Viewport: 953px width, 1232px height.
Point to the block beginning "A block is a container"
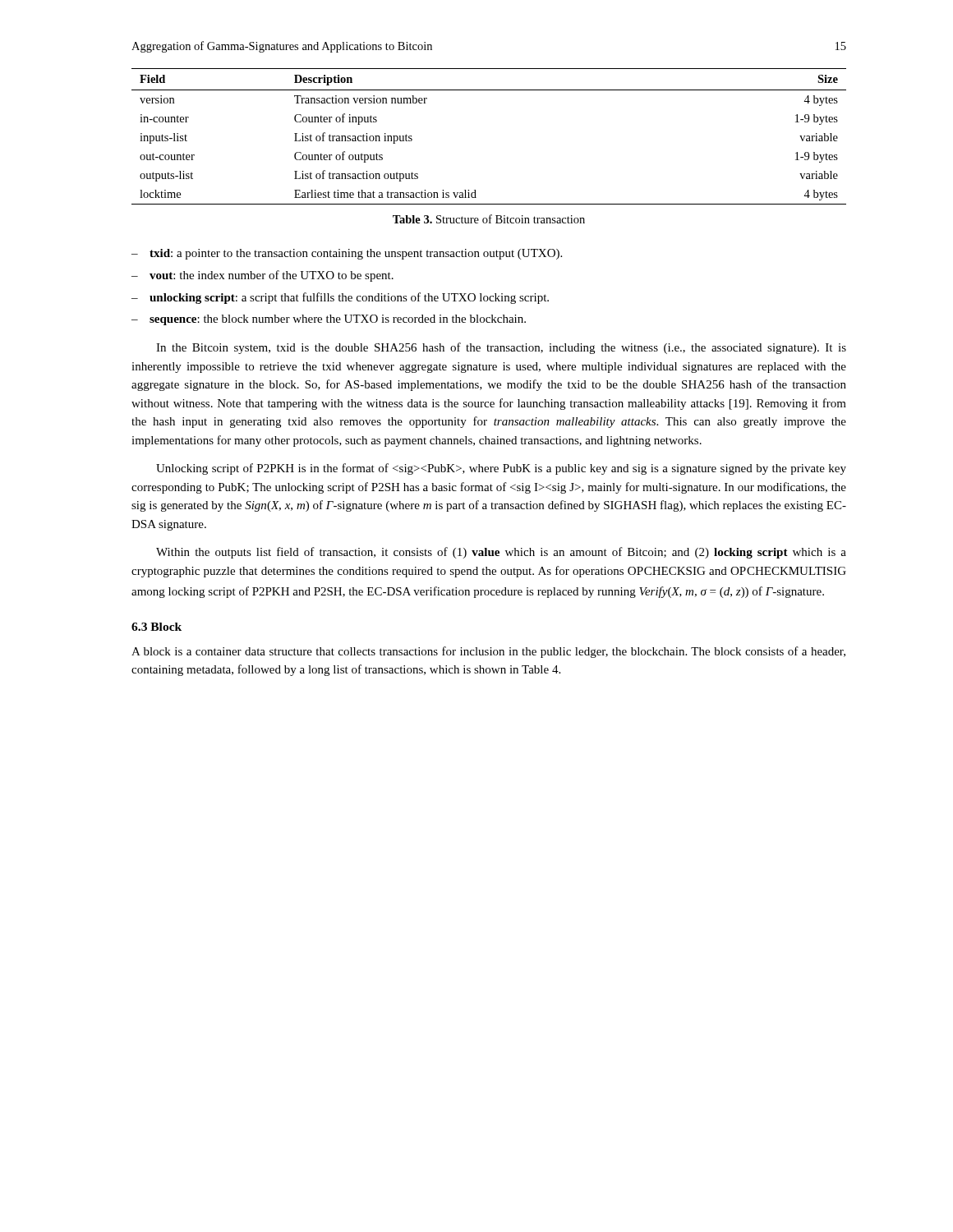click(489, 660)
